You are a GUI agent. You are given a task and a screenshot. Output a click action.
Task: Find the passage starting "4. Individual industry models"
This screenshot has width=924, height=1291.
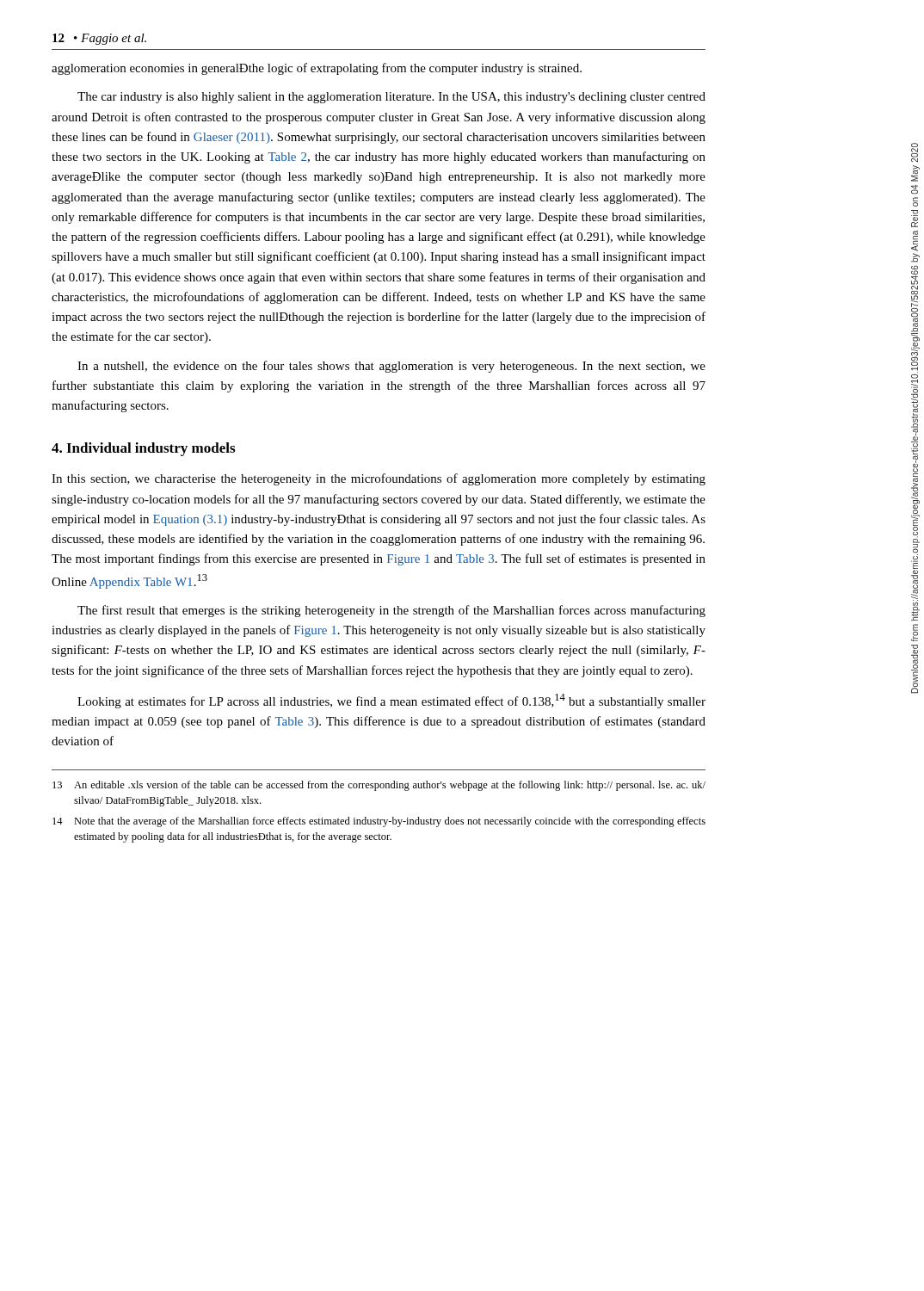[143, 448]
